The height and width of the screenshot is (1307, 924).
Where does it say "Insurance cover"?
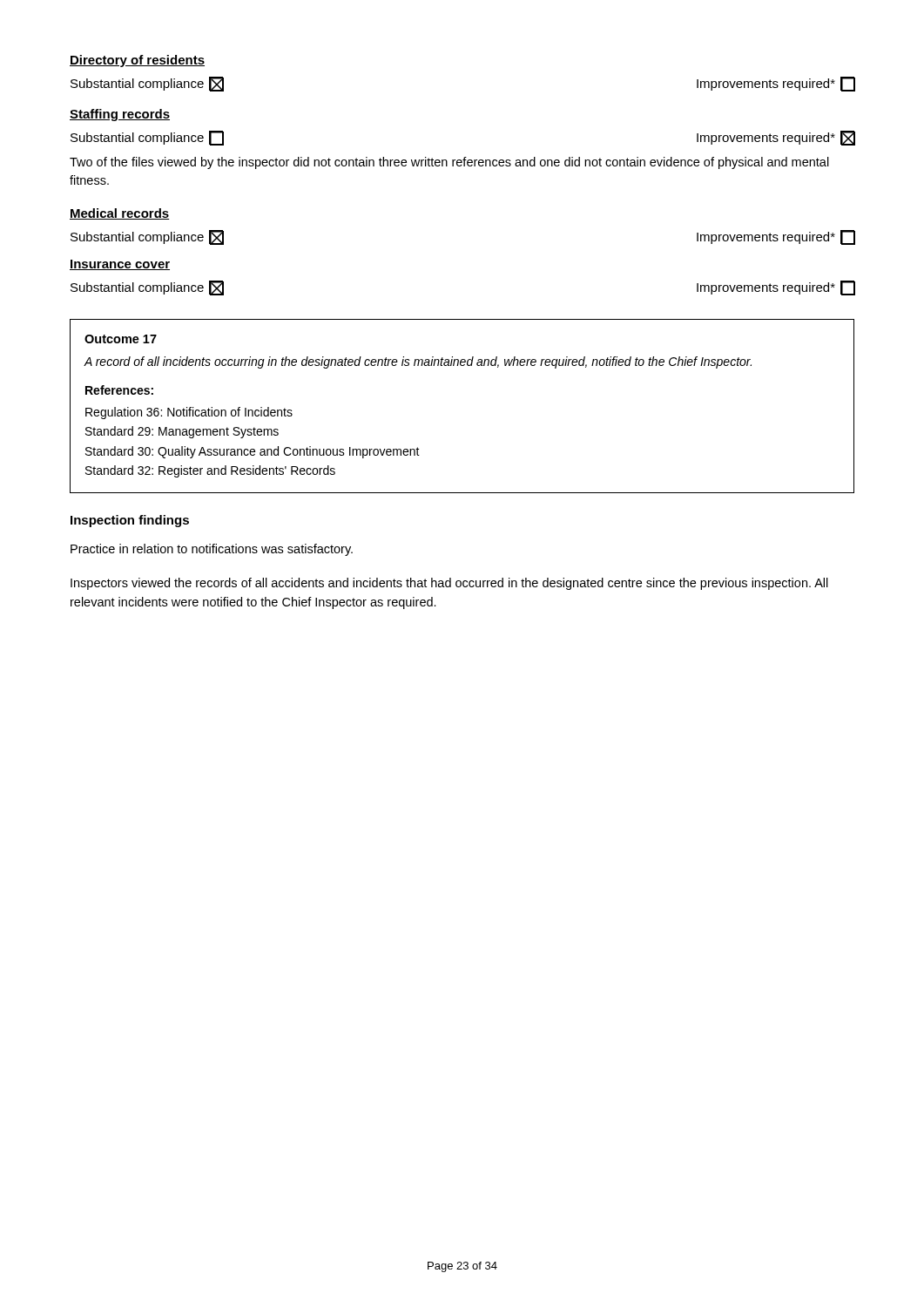pyautogui.click(x=120, y=264)
